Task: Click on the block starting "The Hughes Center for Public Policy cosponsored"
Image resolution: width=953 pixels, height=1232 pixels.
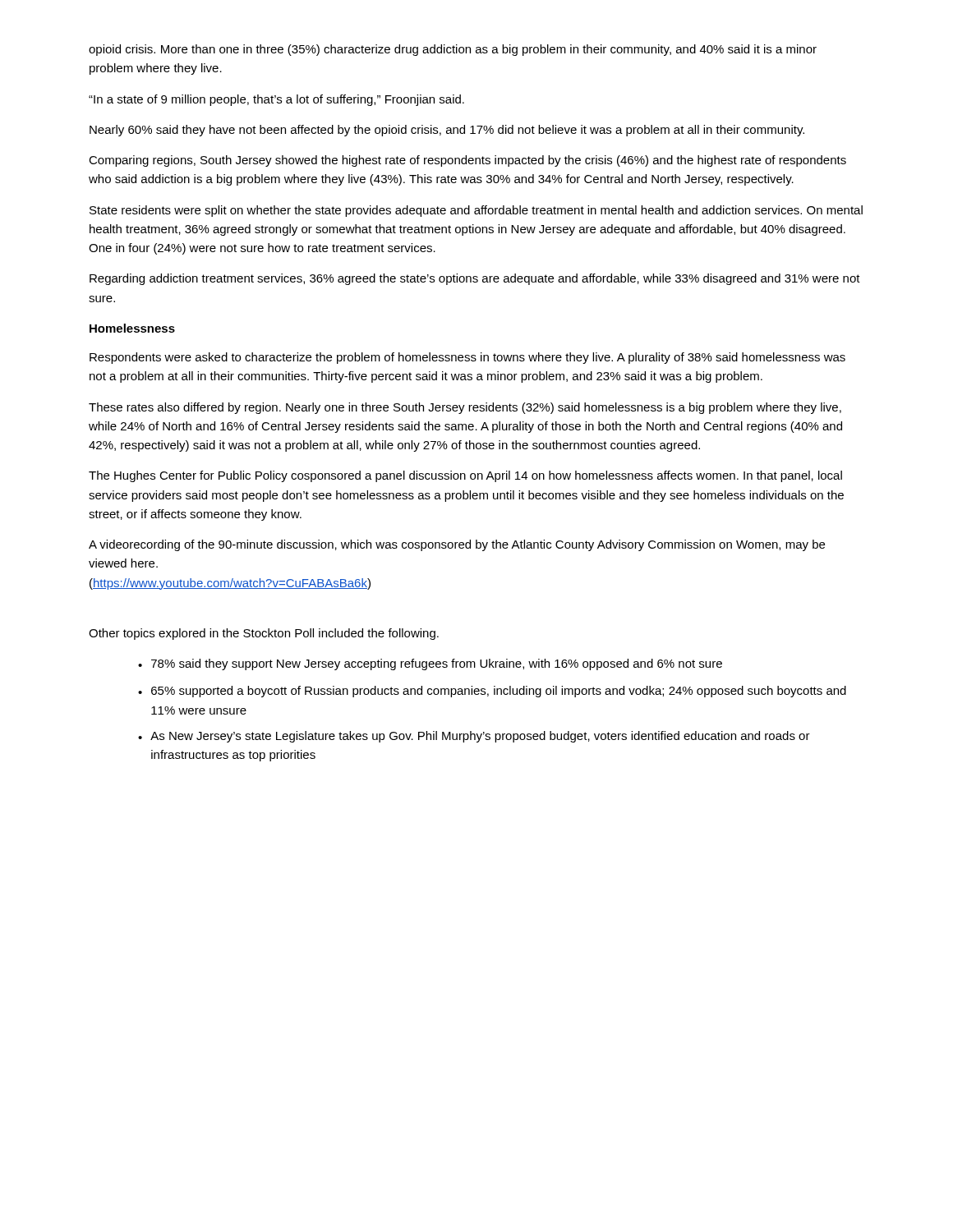Action: click(x=466, y=494)
